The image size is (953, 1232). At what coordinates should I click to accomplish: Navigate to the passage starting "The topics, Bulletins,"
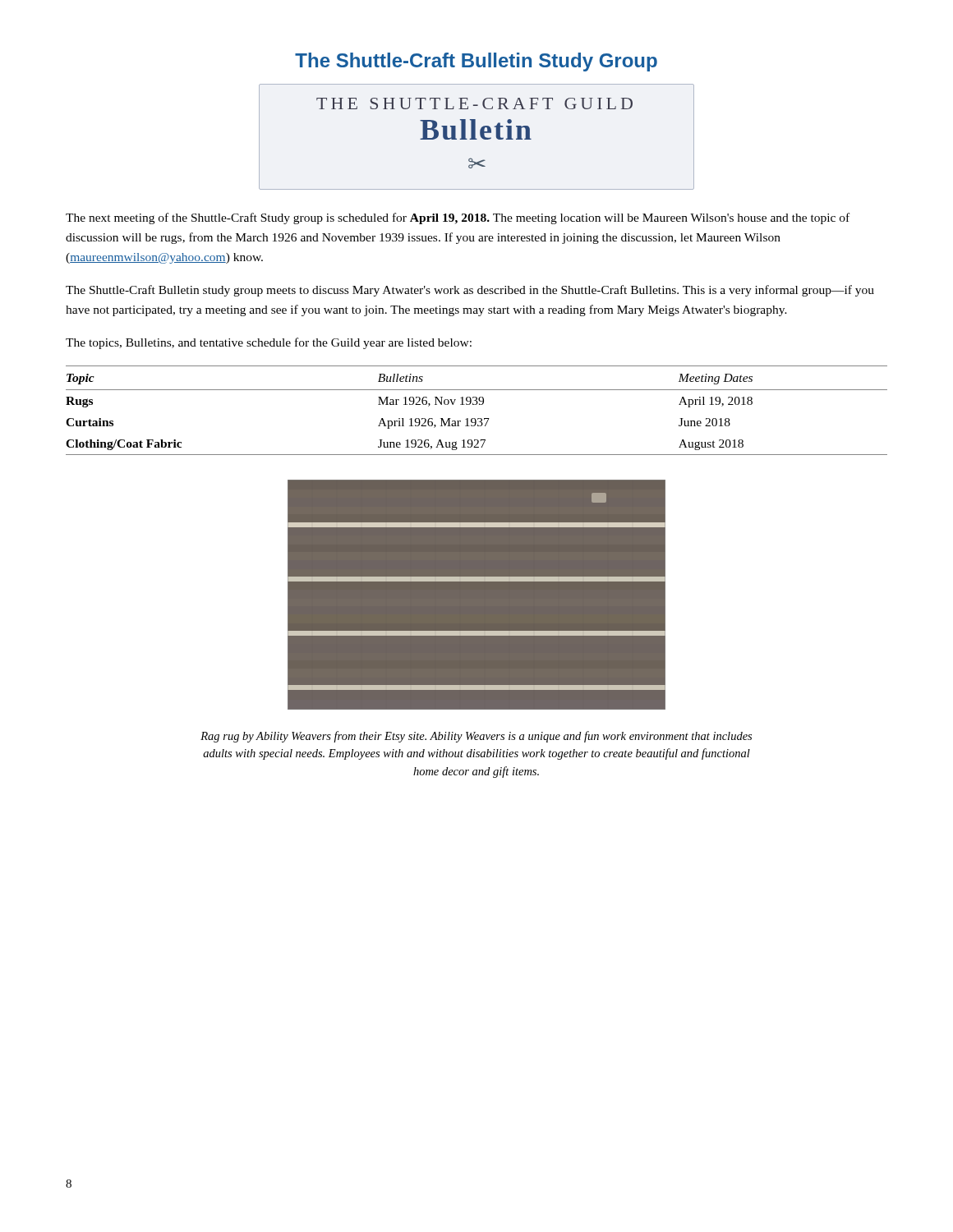coord(269,342)
